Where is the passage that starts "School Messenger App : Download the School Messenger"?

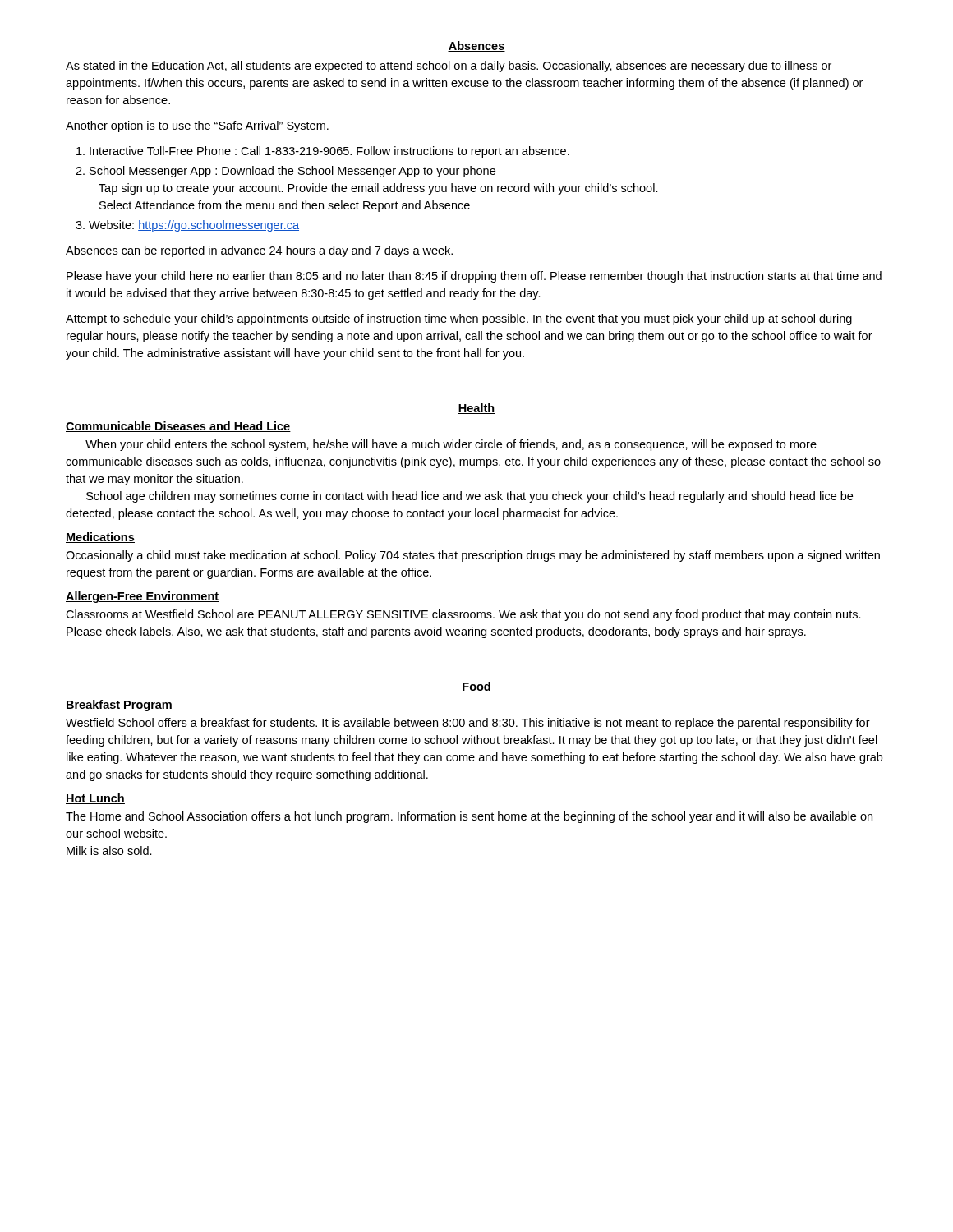coord(488,189)
